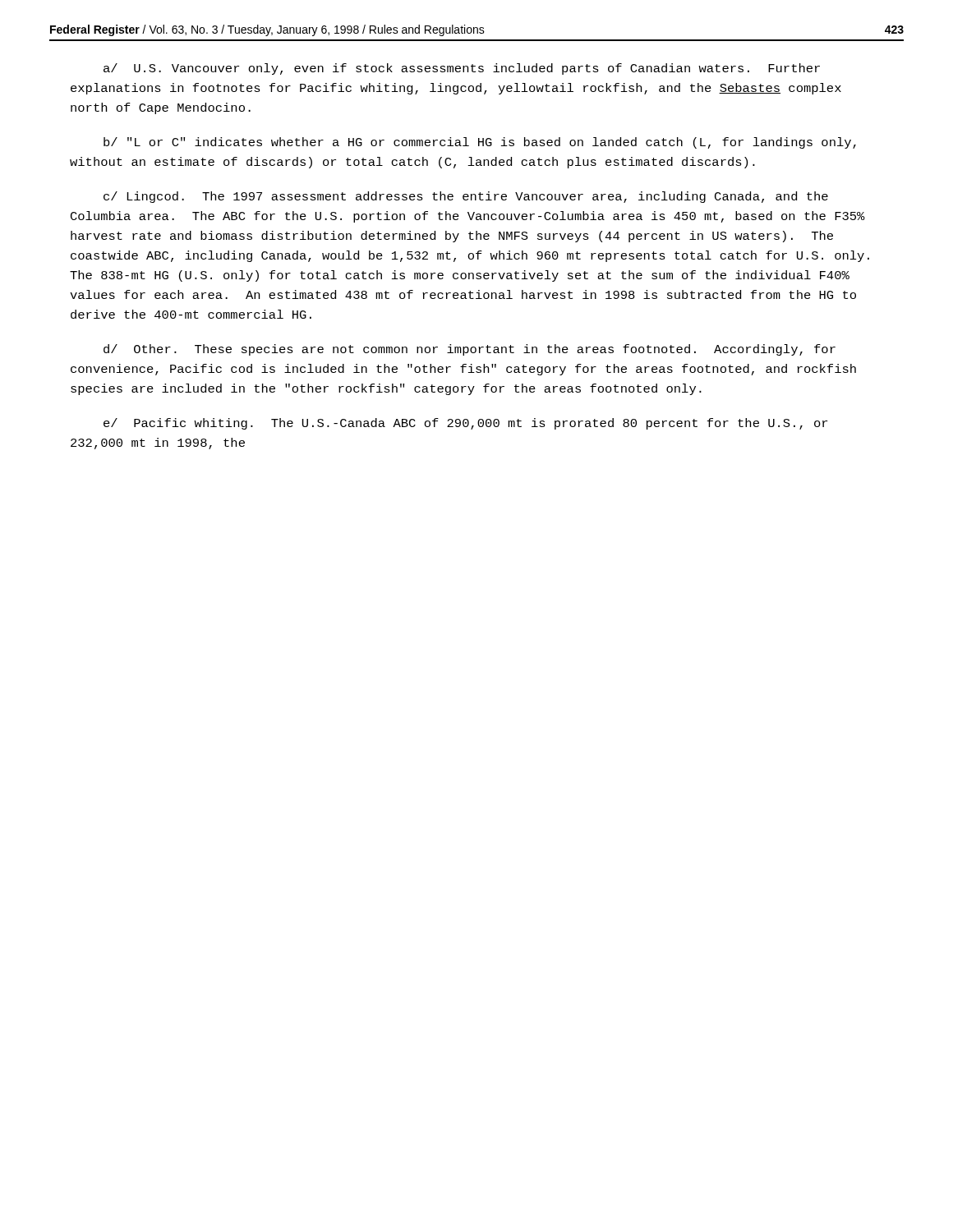The width and height of the screenshot is (953, 1232).
Task: Navigate to the region starting "e/ Pacific whiting."
Action: (x=476, y=434)
